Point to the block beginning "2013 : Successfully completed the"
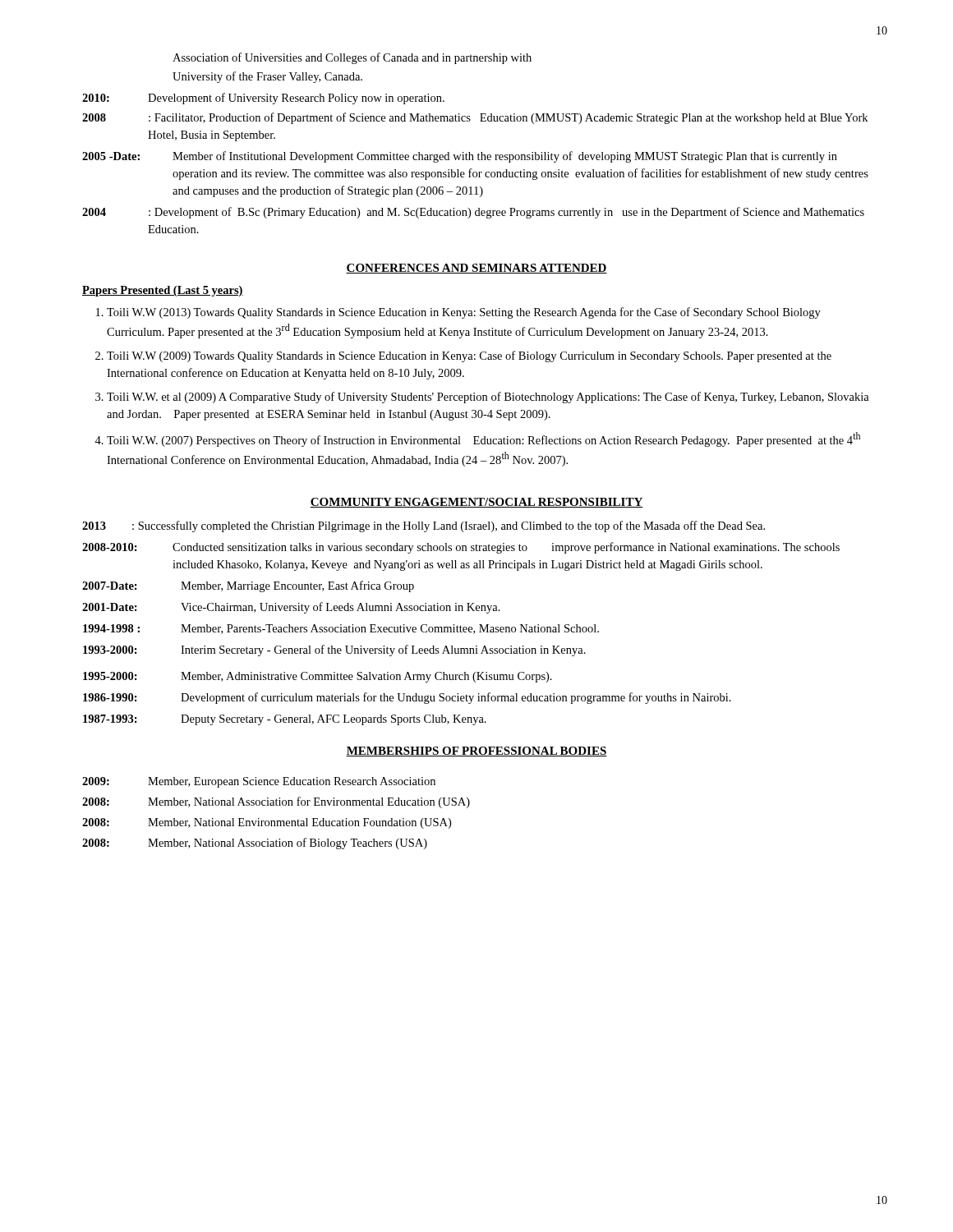The height and width of the screenshot is (1232, 953). (476, 526)
